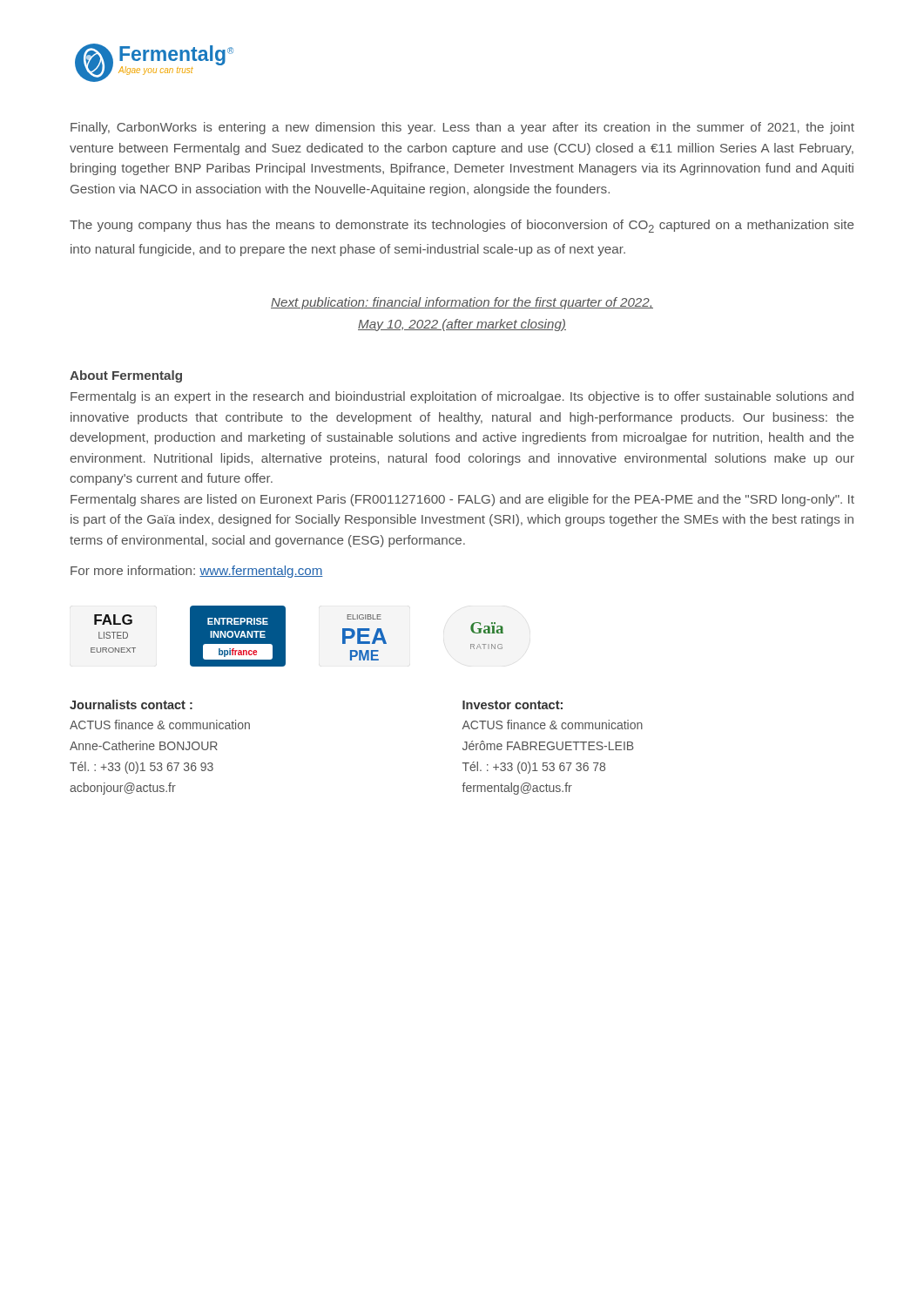Where is the passage that starts "Investor contact: ACTUS finance &"?
Viewport: 924px width, 1307px height.
(x=552, y=746)
